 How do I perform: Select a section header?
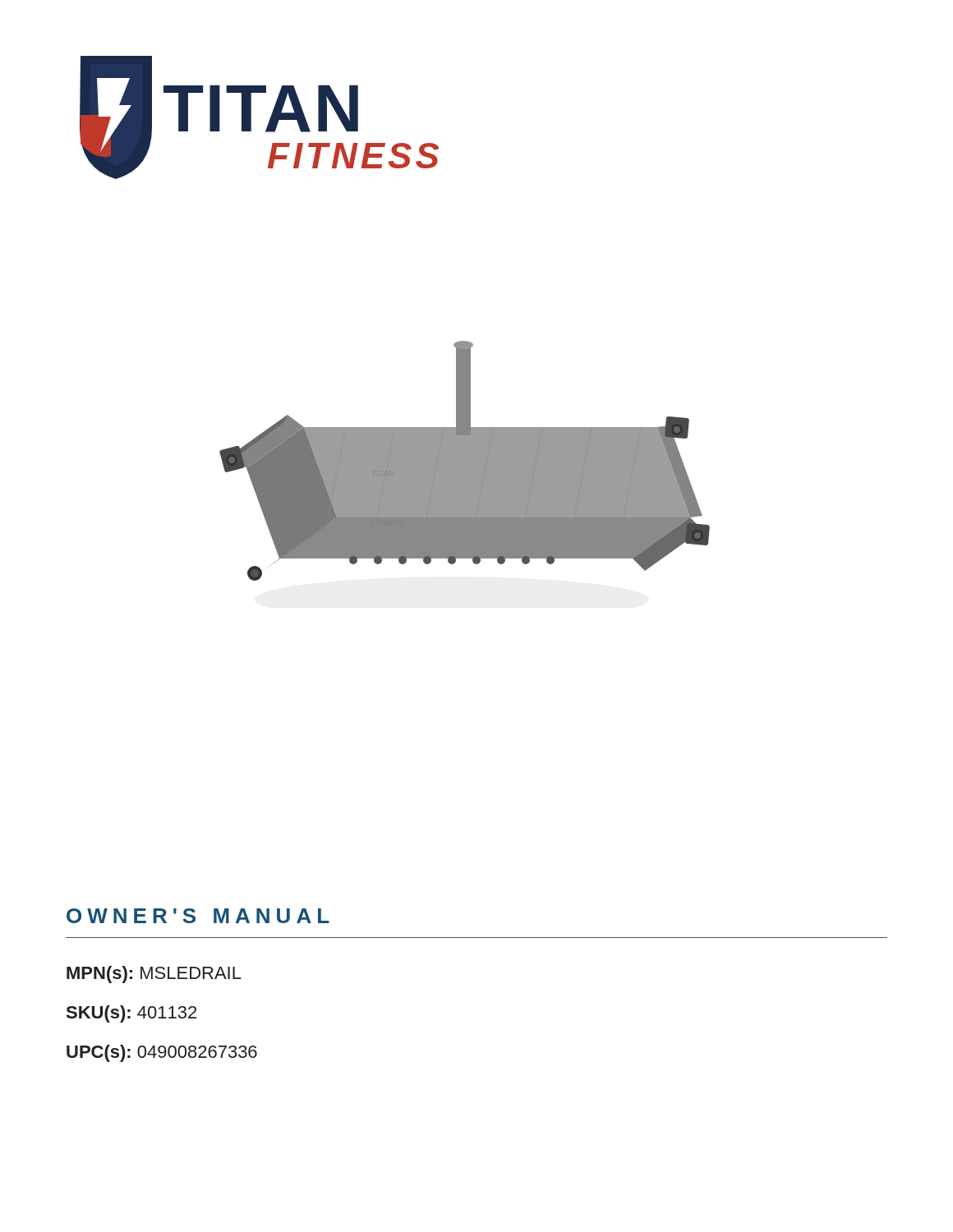coord(476,983)
